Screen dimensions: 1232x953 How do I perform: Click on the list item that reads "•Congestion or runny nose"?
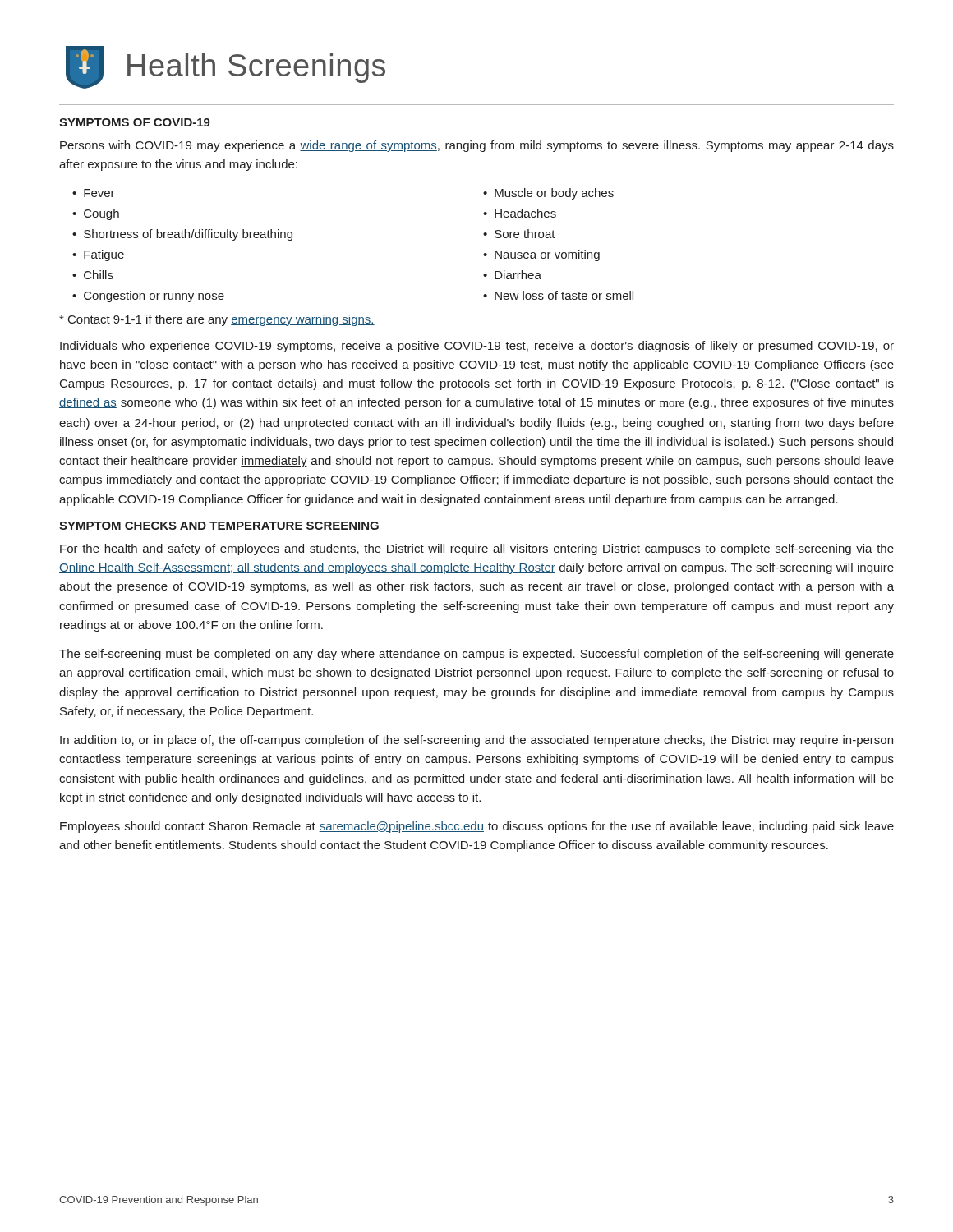click(148, 295)
